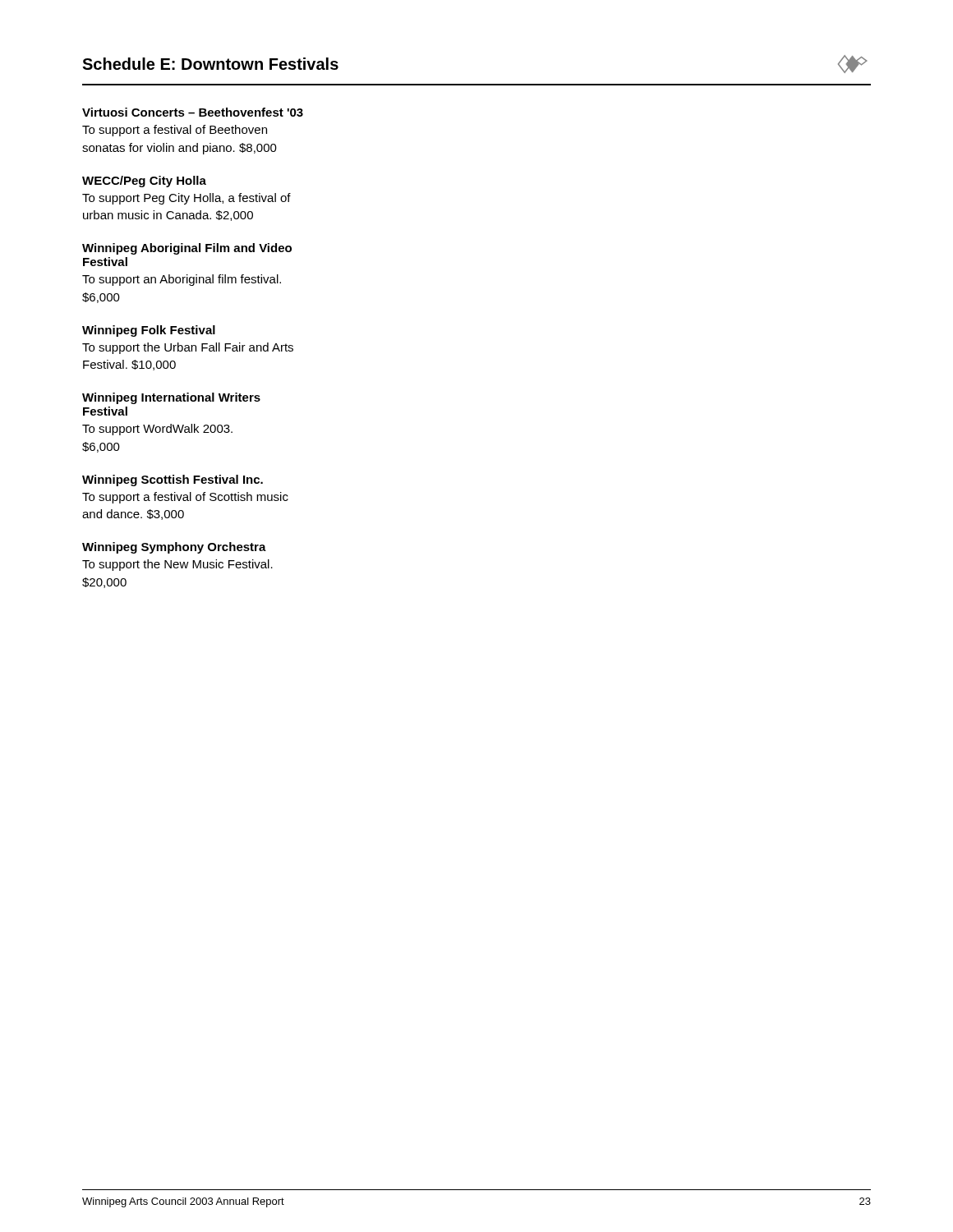Select the list item that reads "Virtuosi Concerts – Beethovenfest '03 To"
Viewport: 953px width, 1232px height.
click(x=193, y=112)
